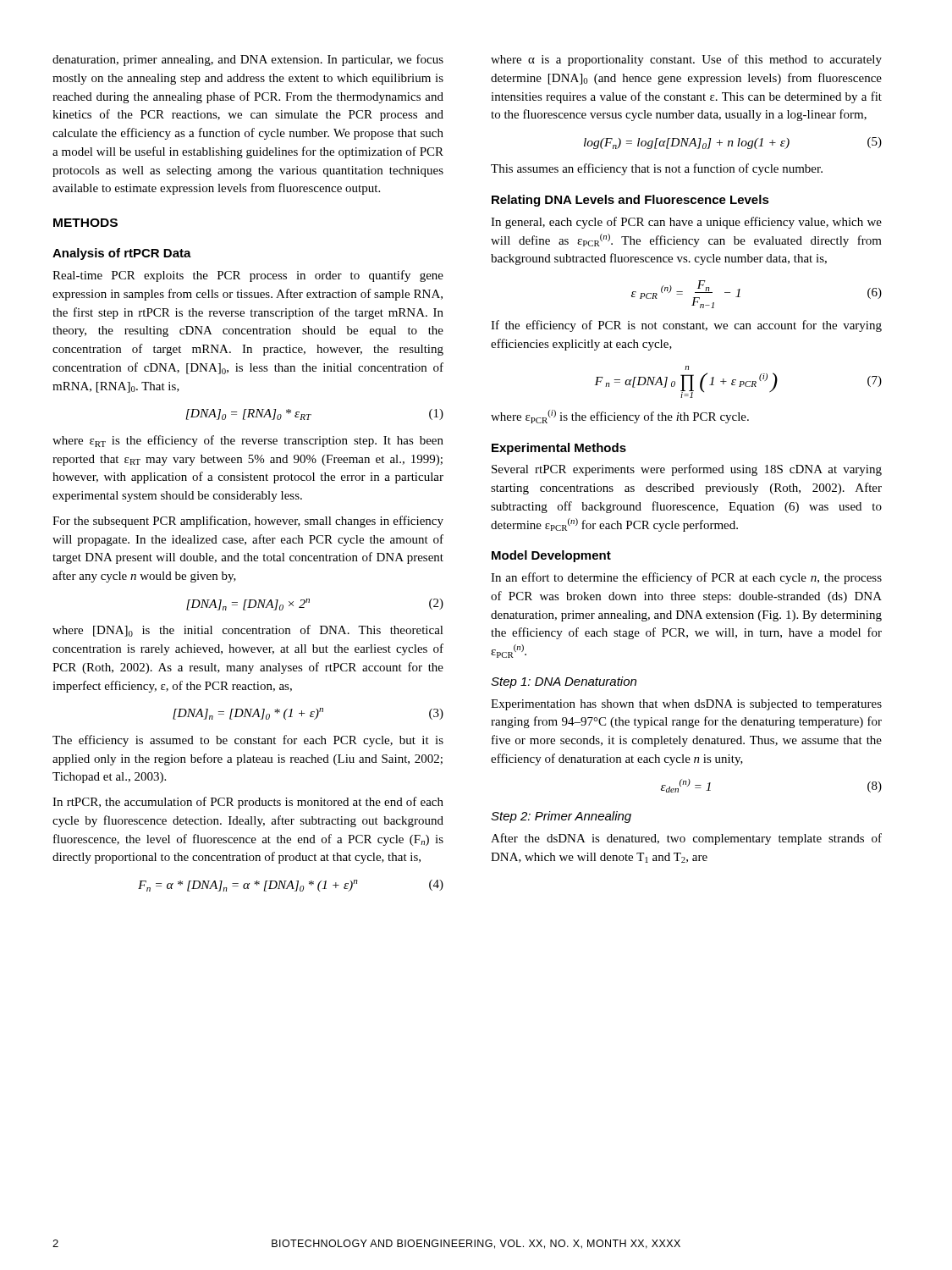Select the section header that reads "Relating DNA Levels and Fluorescence Levels"
The width and height of the screenshot is (952, 1270).
tap(630, 200)
